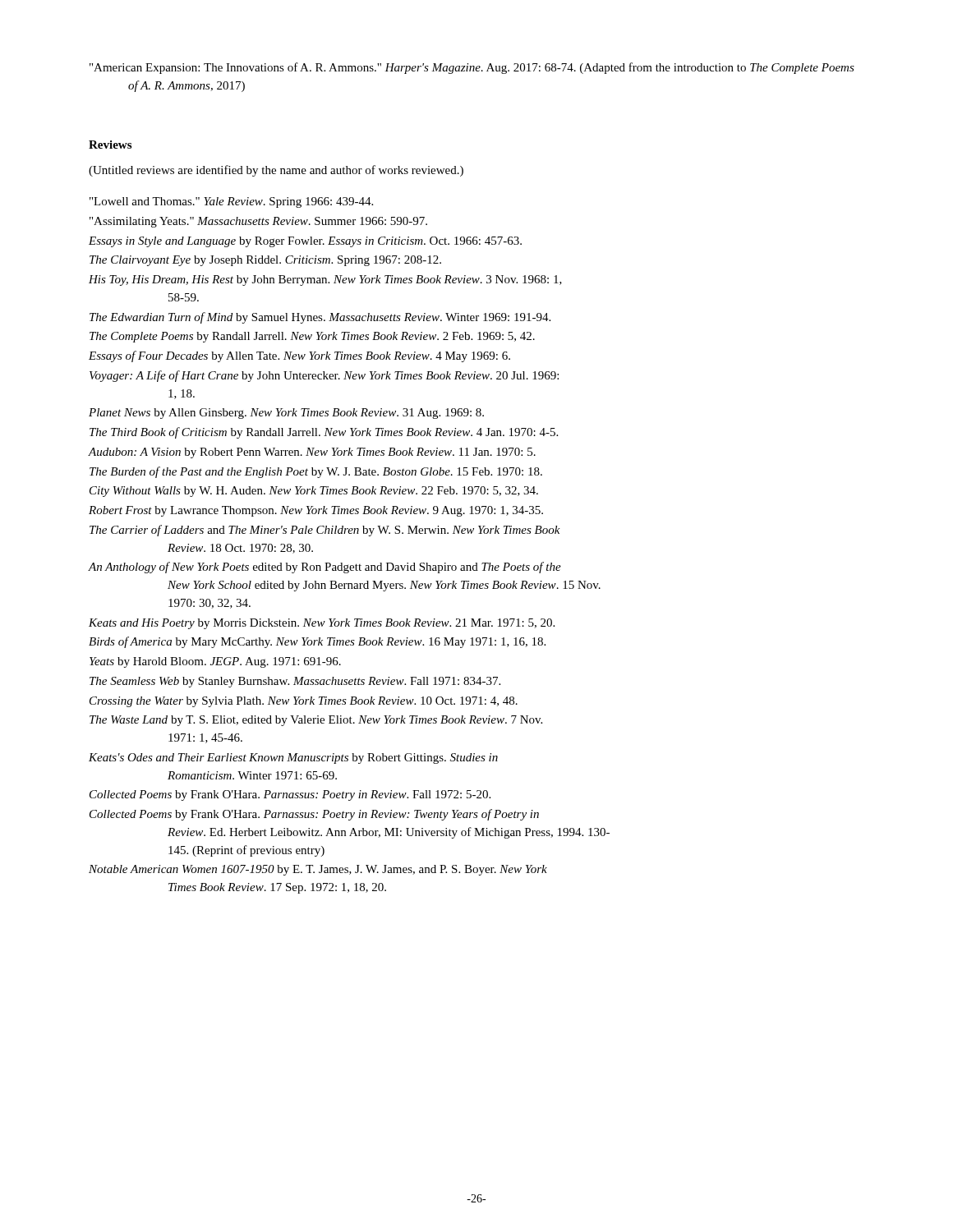
Task: Select the list item that reads "The Waste Land by T."
Action: coord(316,729)
